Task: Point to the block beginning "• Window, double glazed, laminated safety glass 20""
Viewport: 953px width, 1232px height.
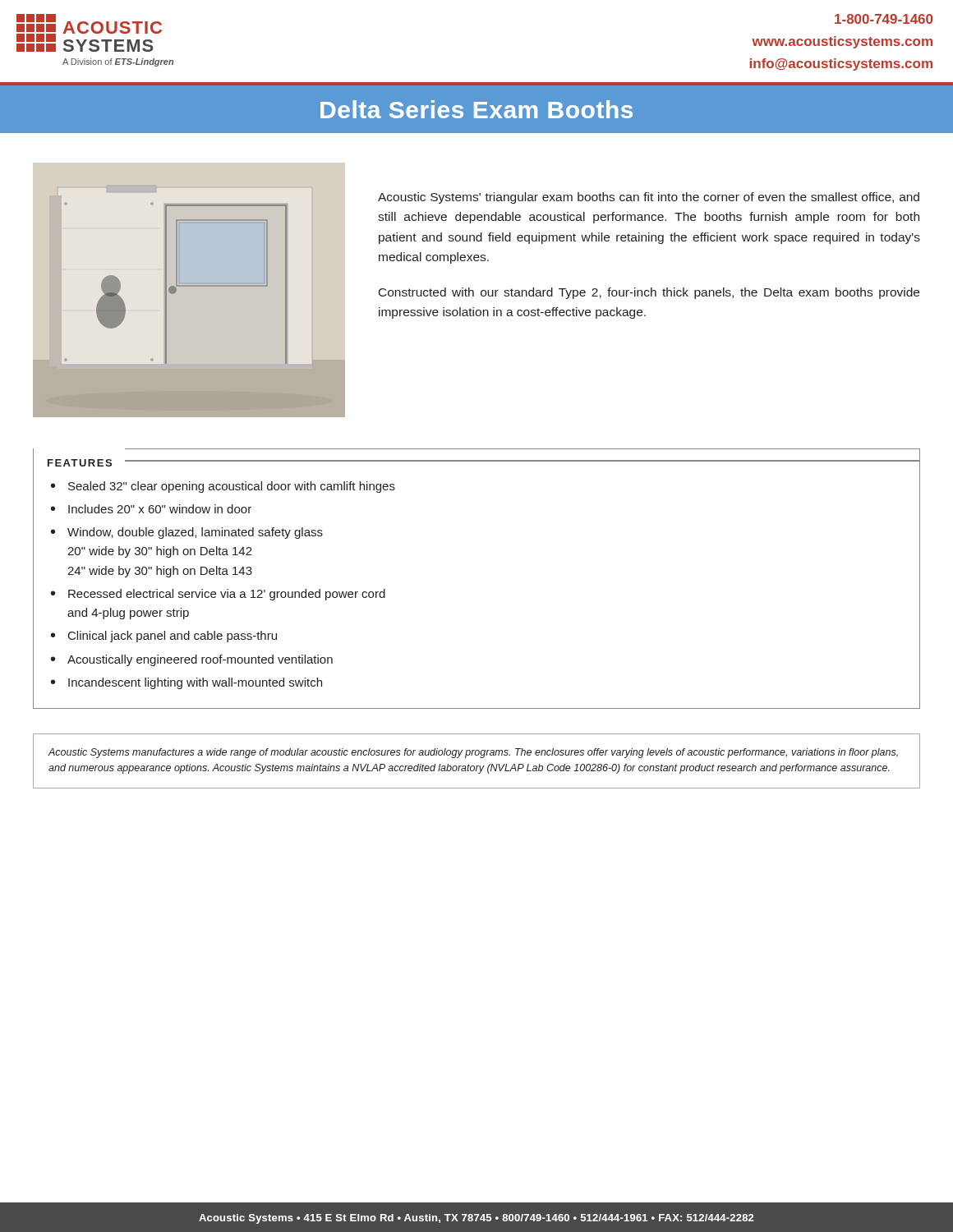Action: tap(187, 551)
